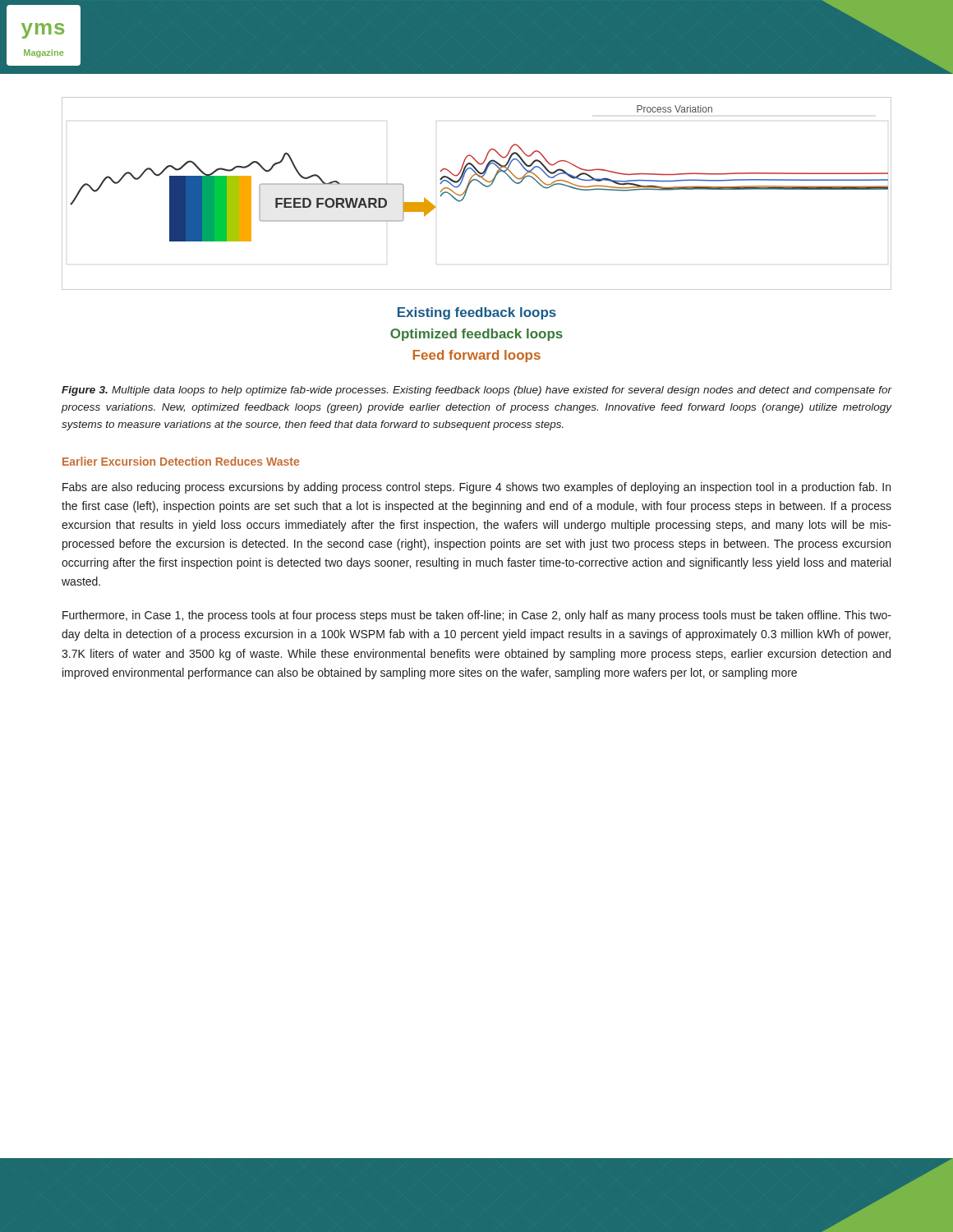Click on the section header with the text "Earlier Excursion Detection Reduces"
The height and width of the screenshot is (1232, 953).
[181, 461]
